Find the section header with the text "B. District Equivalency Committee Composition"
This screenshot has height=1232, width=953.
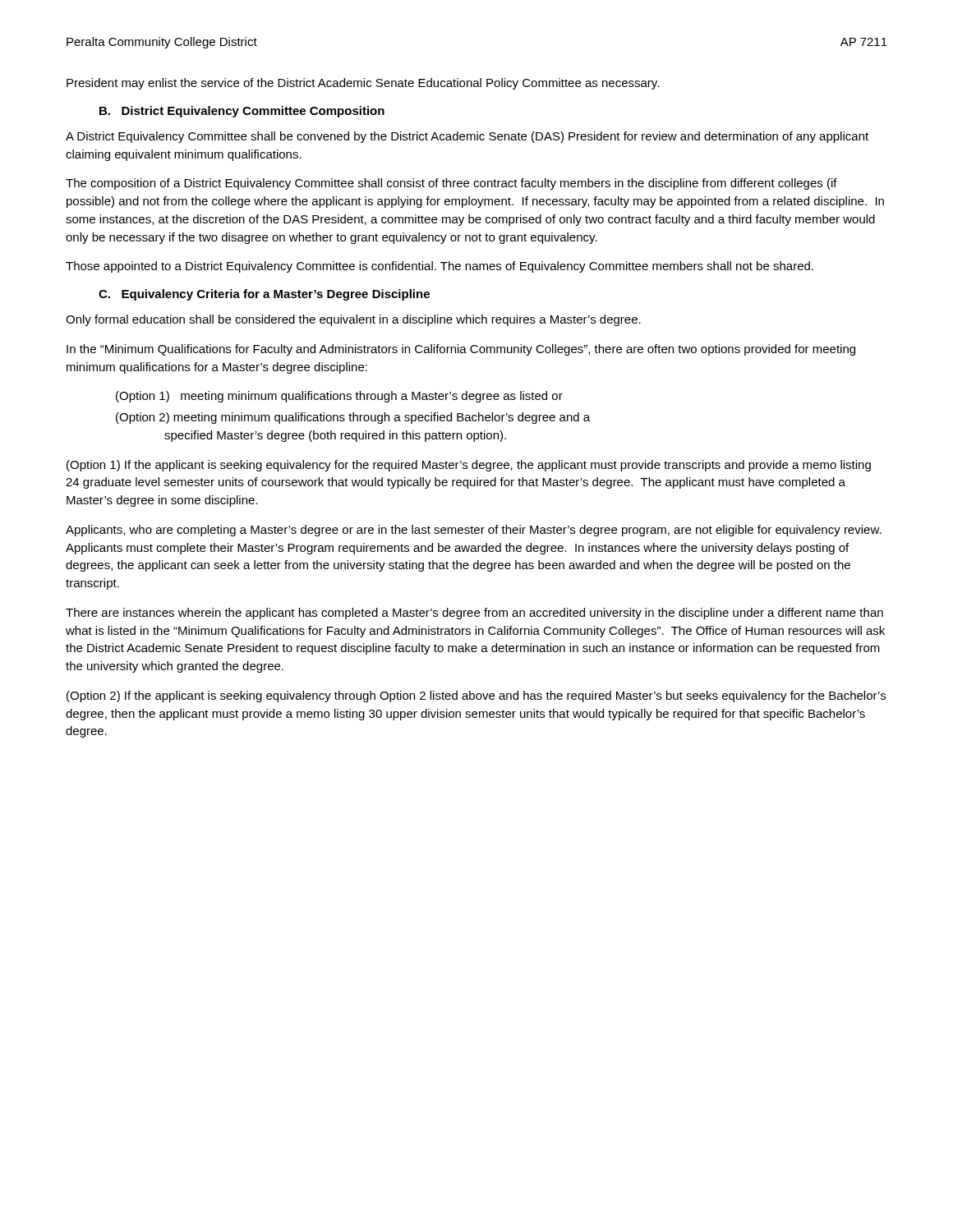click(x=242, y=110)
